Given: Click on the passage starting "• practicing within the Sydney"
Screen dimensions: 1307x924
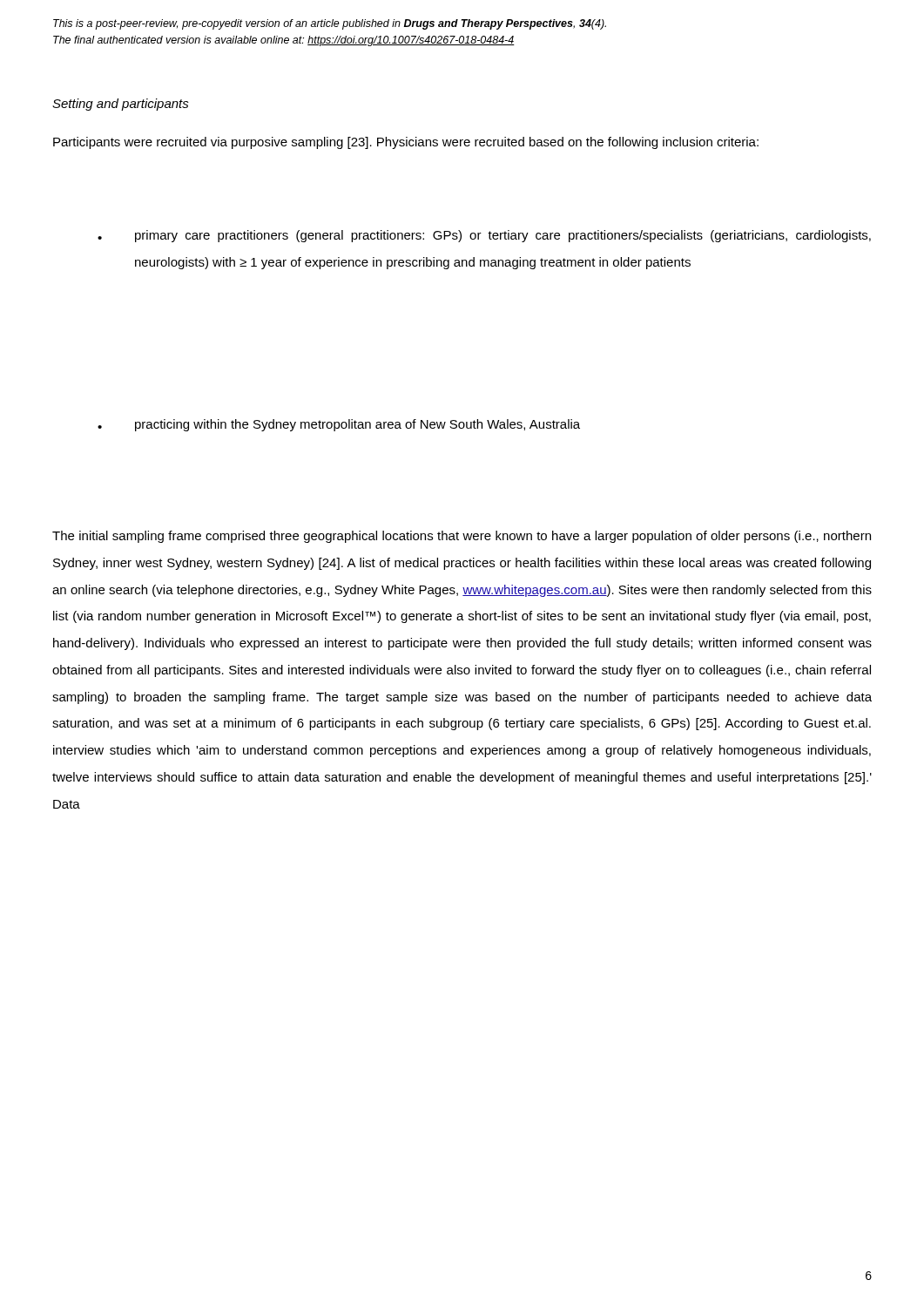Looking at the screenshot, I should 479,426.
